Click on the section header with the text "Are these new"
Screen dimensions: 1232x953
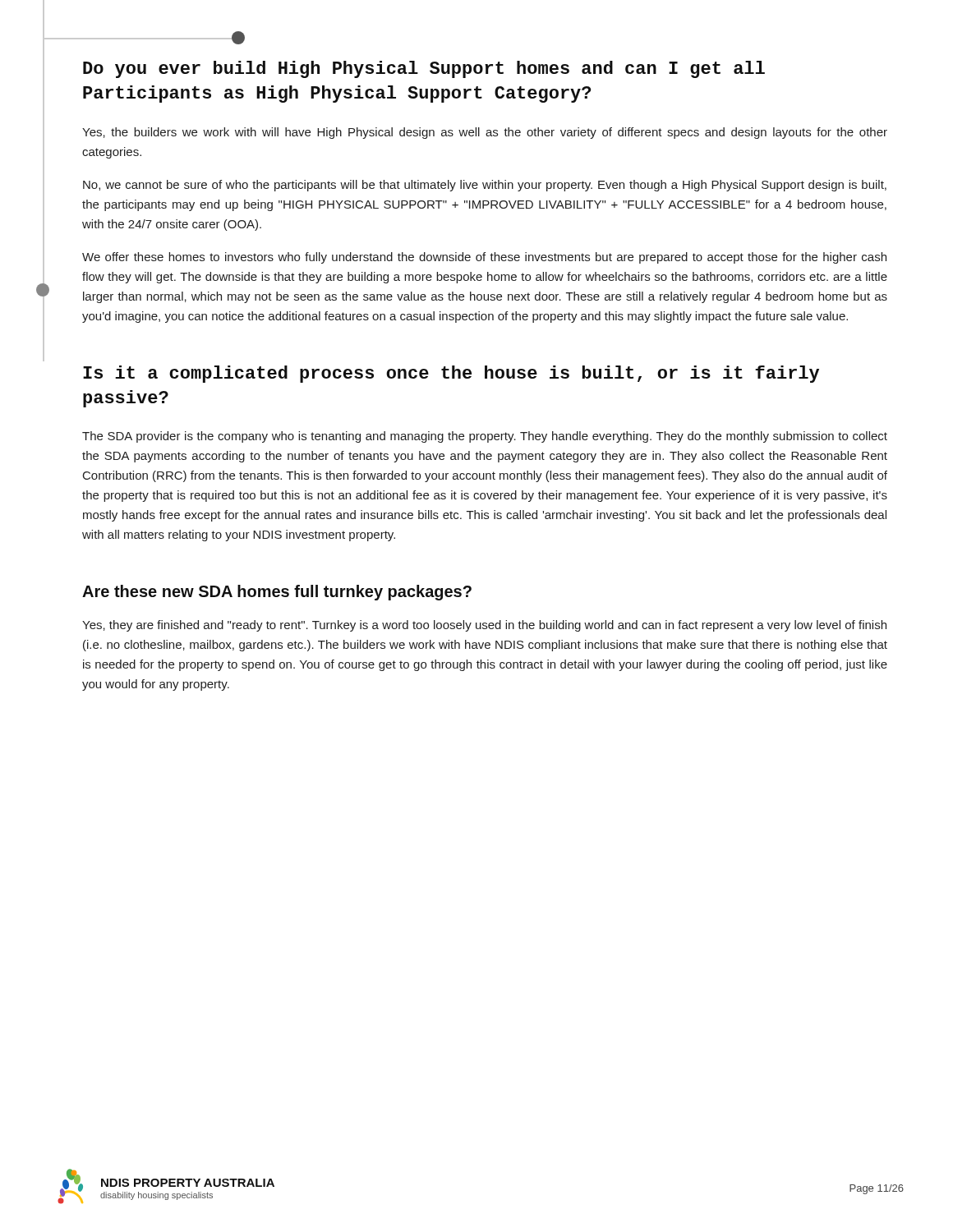coord(277,592)
